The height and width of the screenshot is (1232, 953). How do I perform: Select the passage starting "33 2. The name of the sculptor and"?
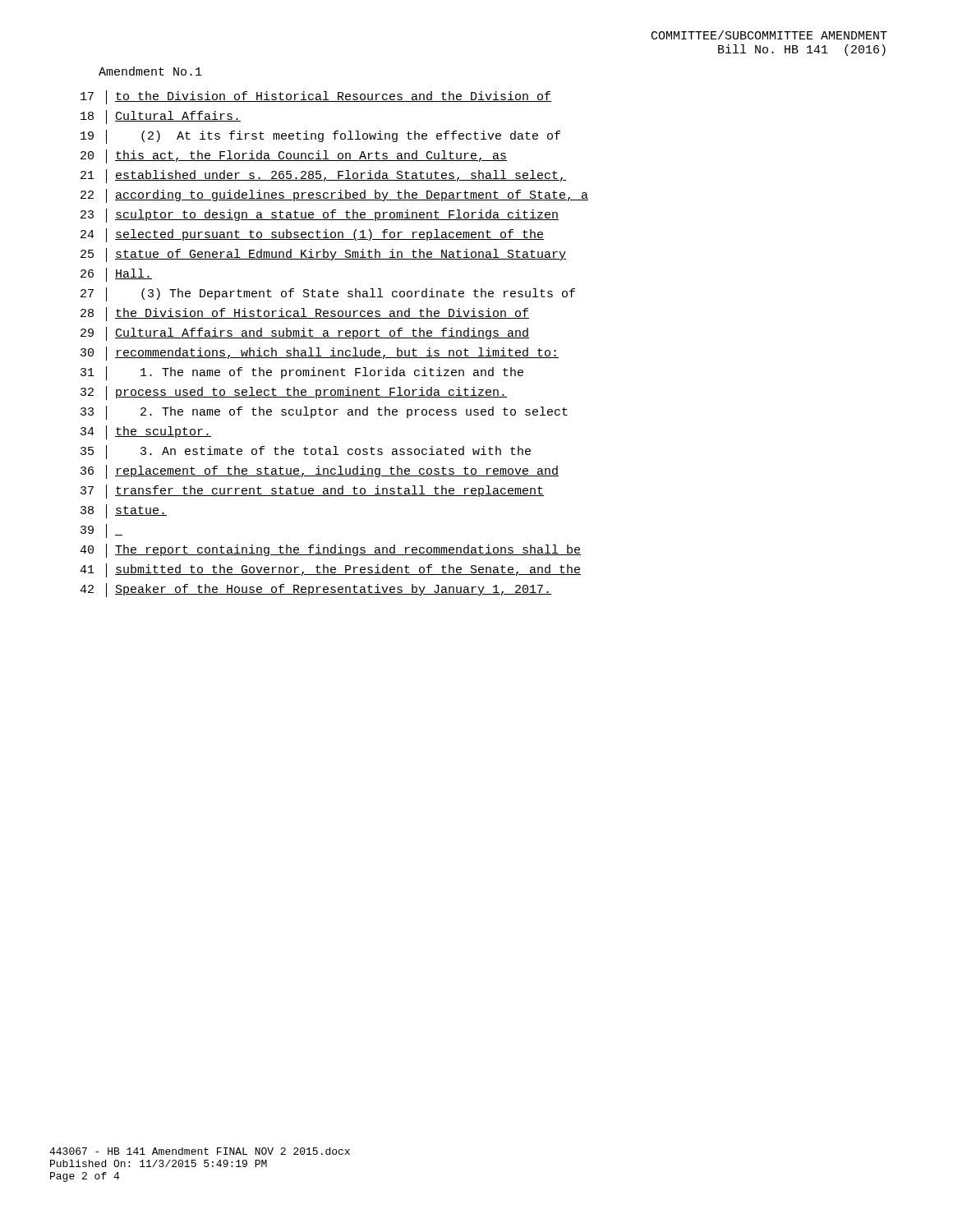[476, 413]
